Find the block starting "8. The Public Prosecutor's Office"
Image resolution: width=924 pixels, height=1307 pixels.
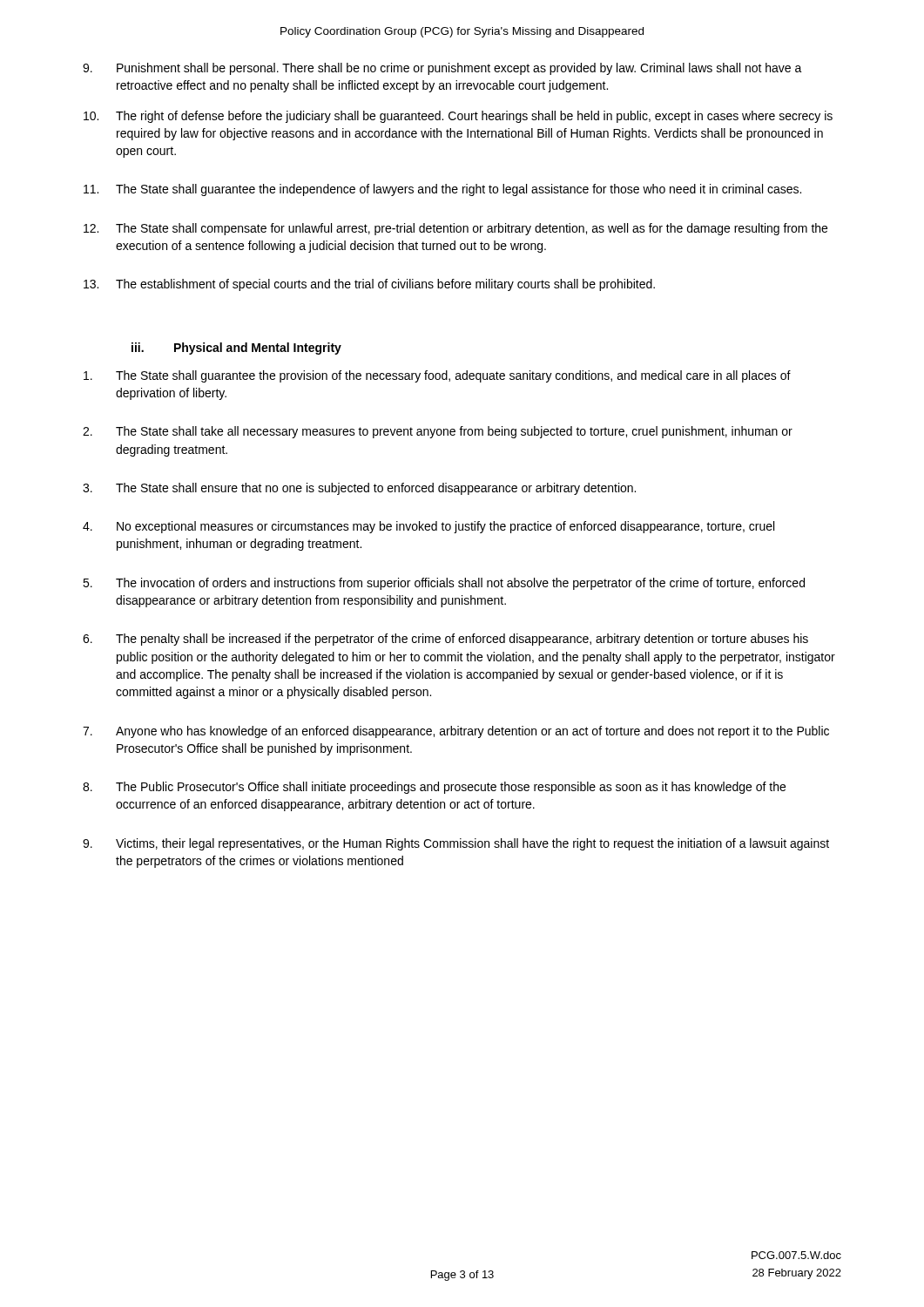(x=462, y=796)
